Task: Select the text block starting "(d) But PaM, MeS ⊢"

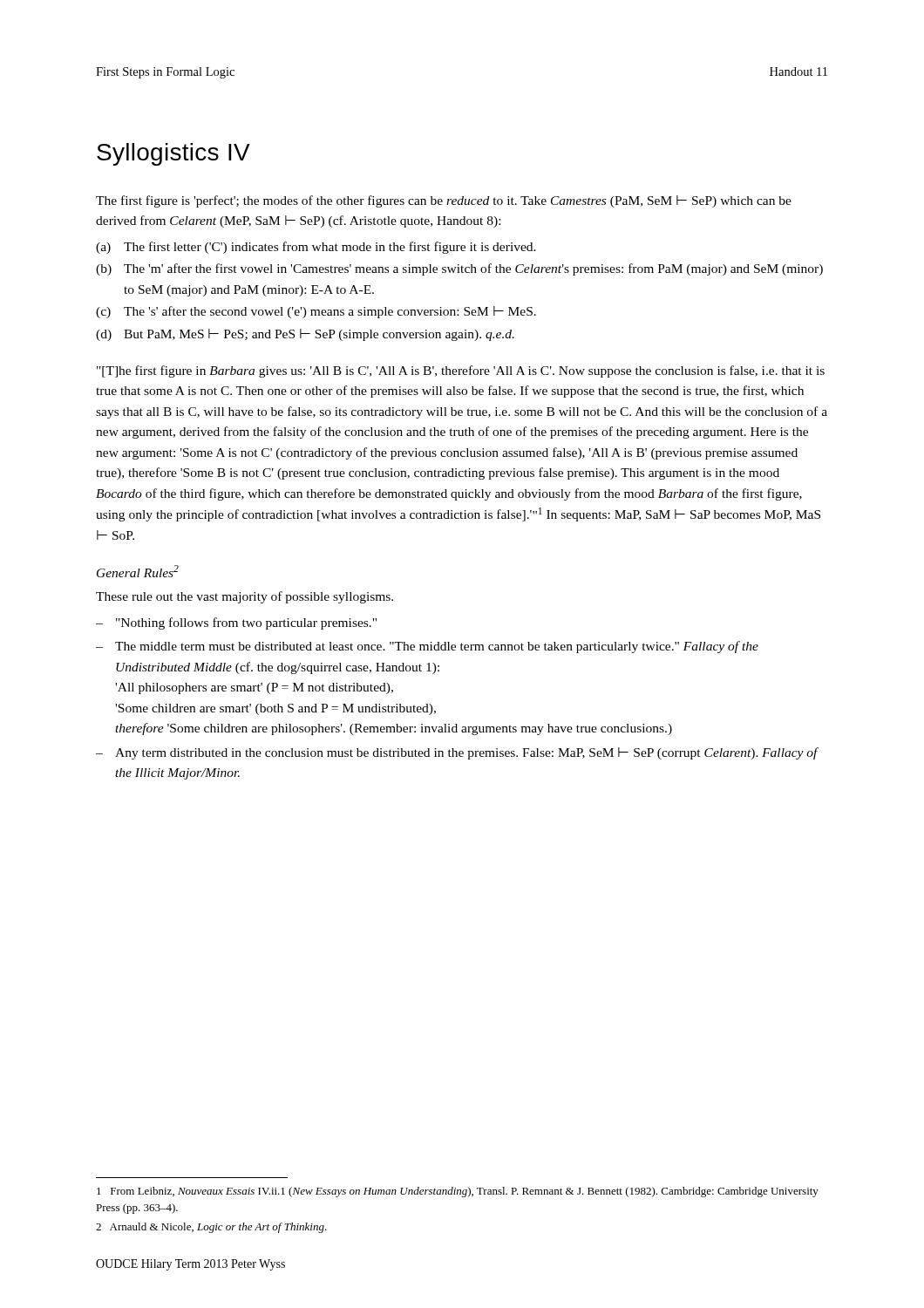Action: tap(462, 334)
